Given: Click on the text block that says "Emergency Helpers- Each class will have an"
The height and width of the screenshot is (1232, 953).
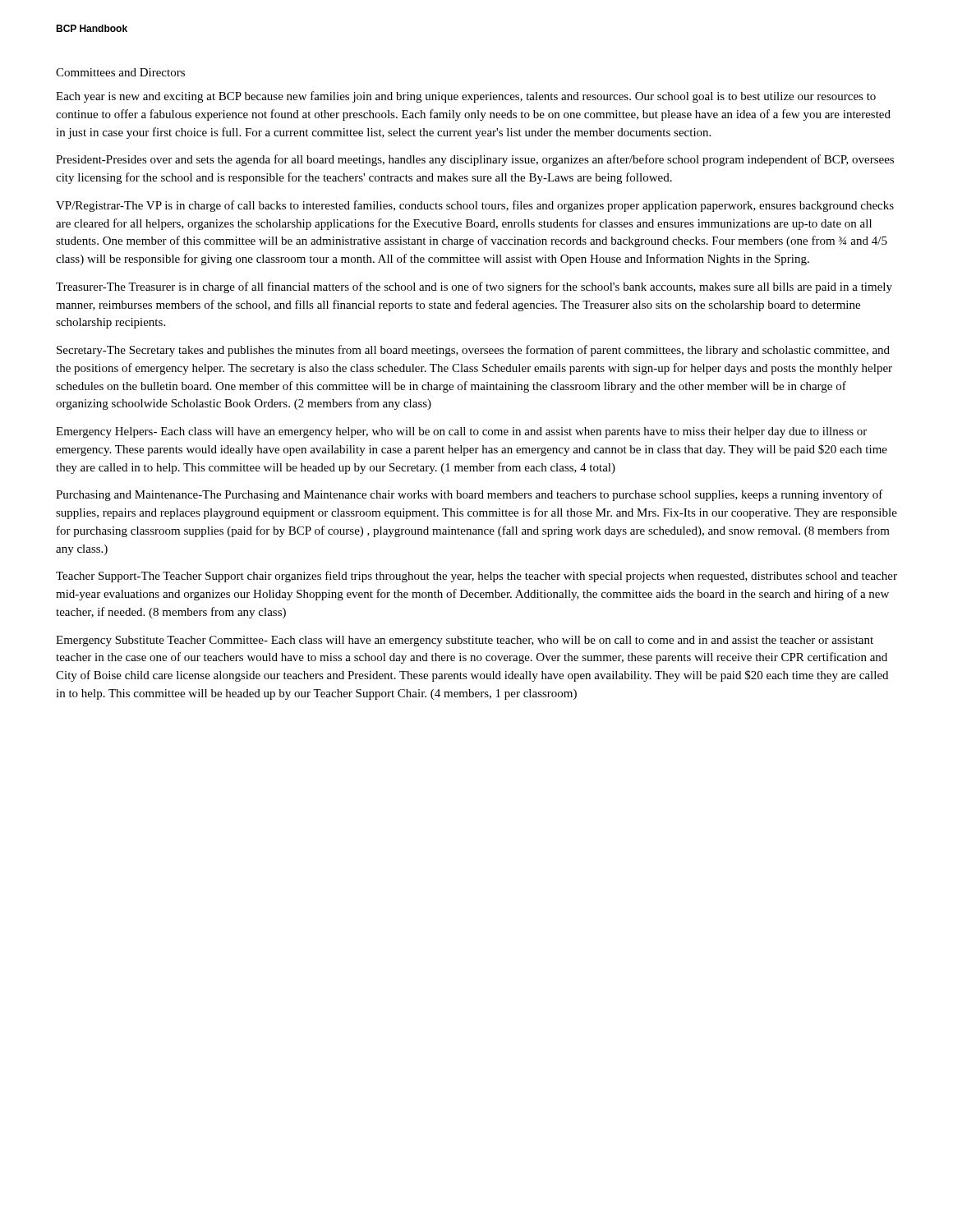Looking at the screenshot, I should point(472,449).
